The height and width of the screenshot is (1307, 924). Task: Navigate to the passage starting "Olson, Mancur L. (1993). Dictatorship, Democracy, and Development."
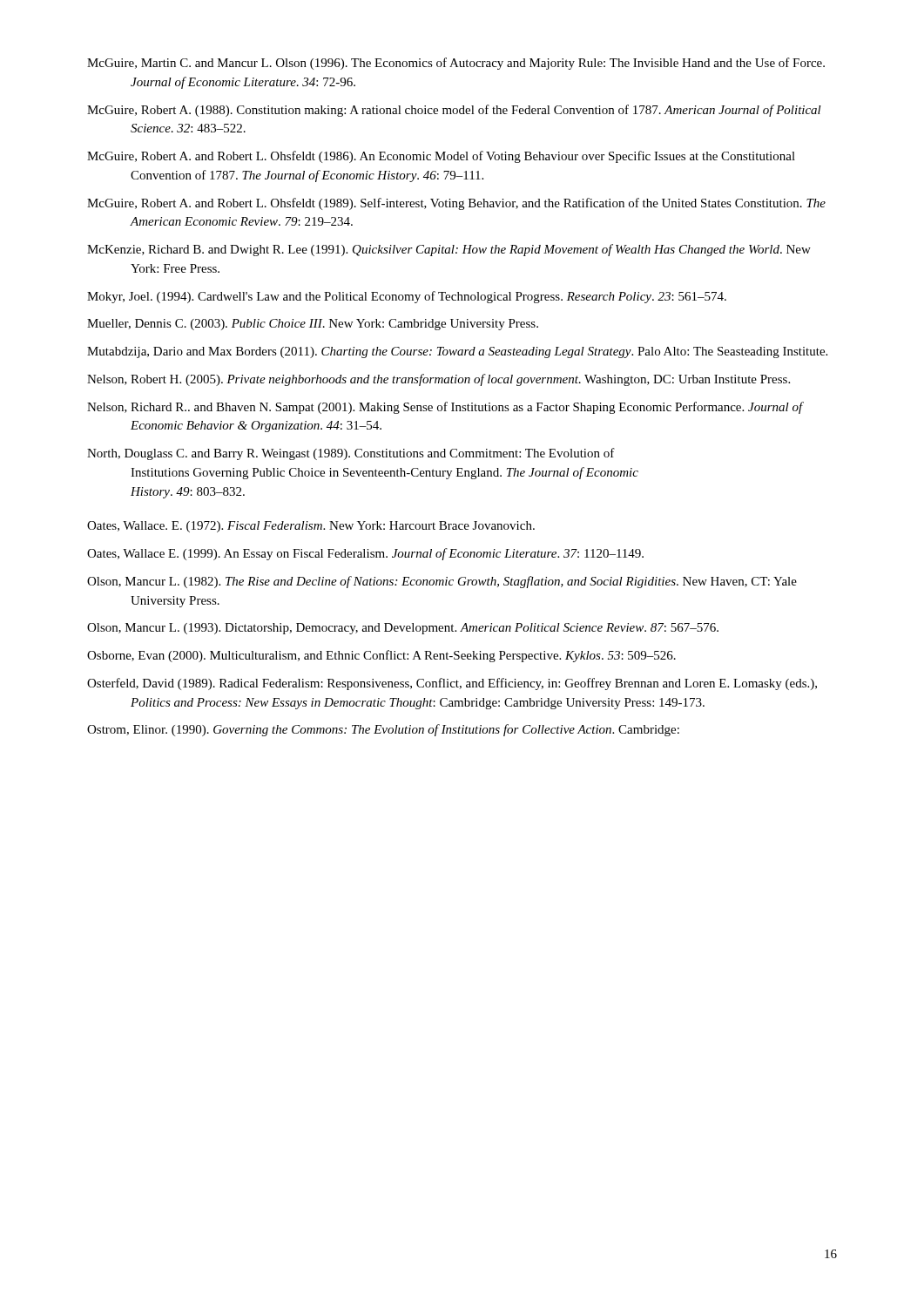(403, 628)
